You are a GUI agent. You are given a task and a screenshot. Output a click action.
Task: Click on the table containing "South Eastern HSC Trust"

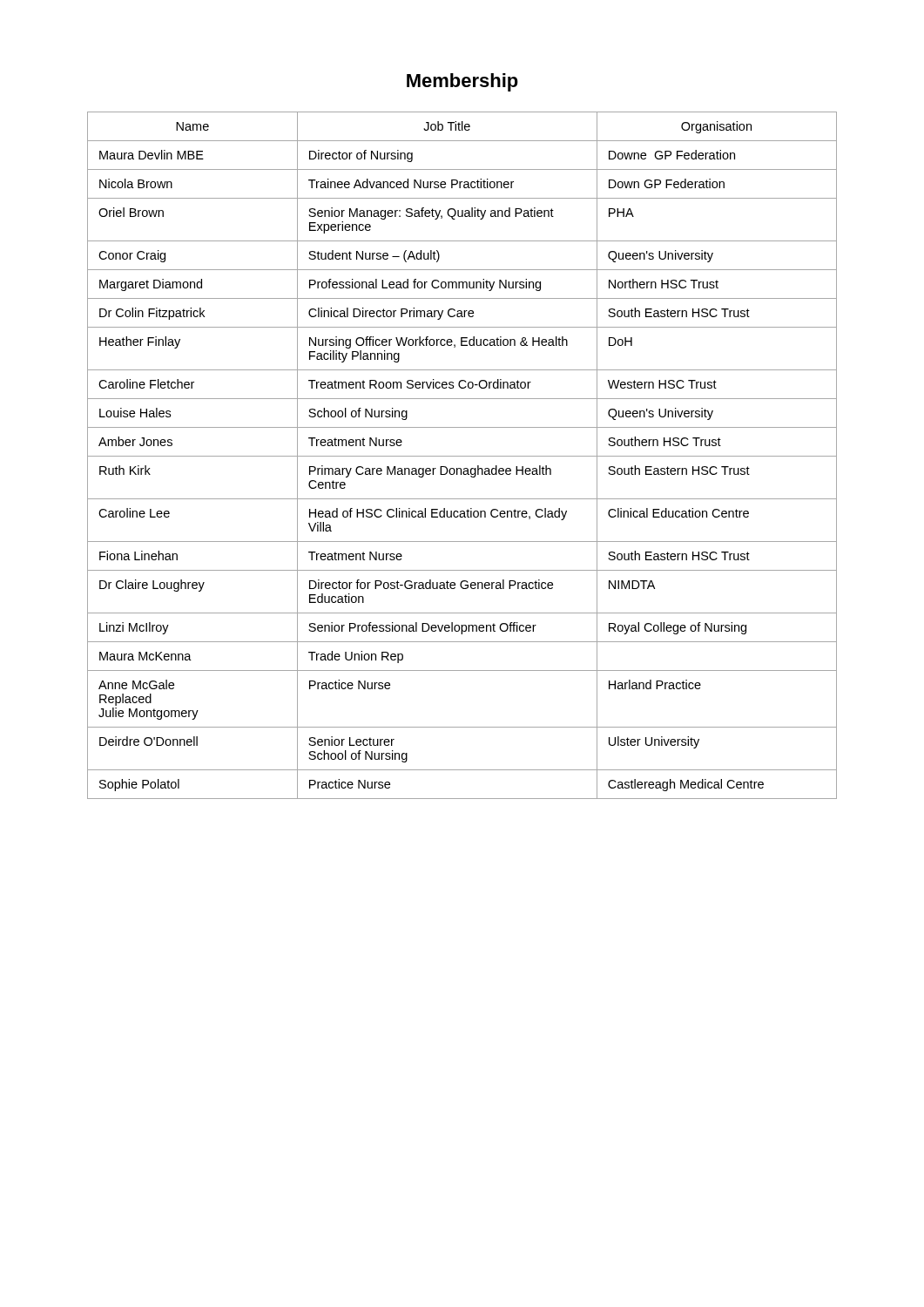462,455
